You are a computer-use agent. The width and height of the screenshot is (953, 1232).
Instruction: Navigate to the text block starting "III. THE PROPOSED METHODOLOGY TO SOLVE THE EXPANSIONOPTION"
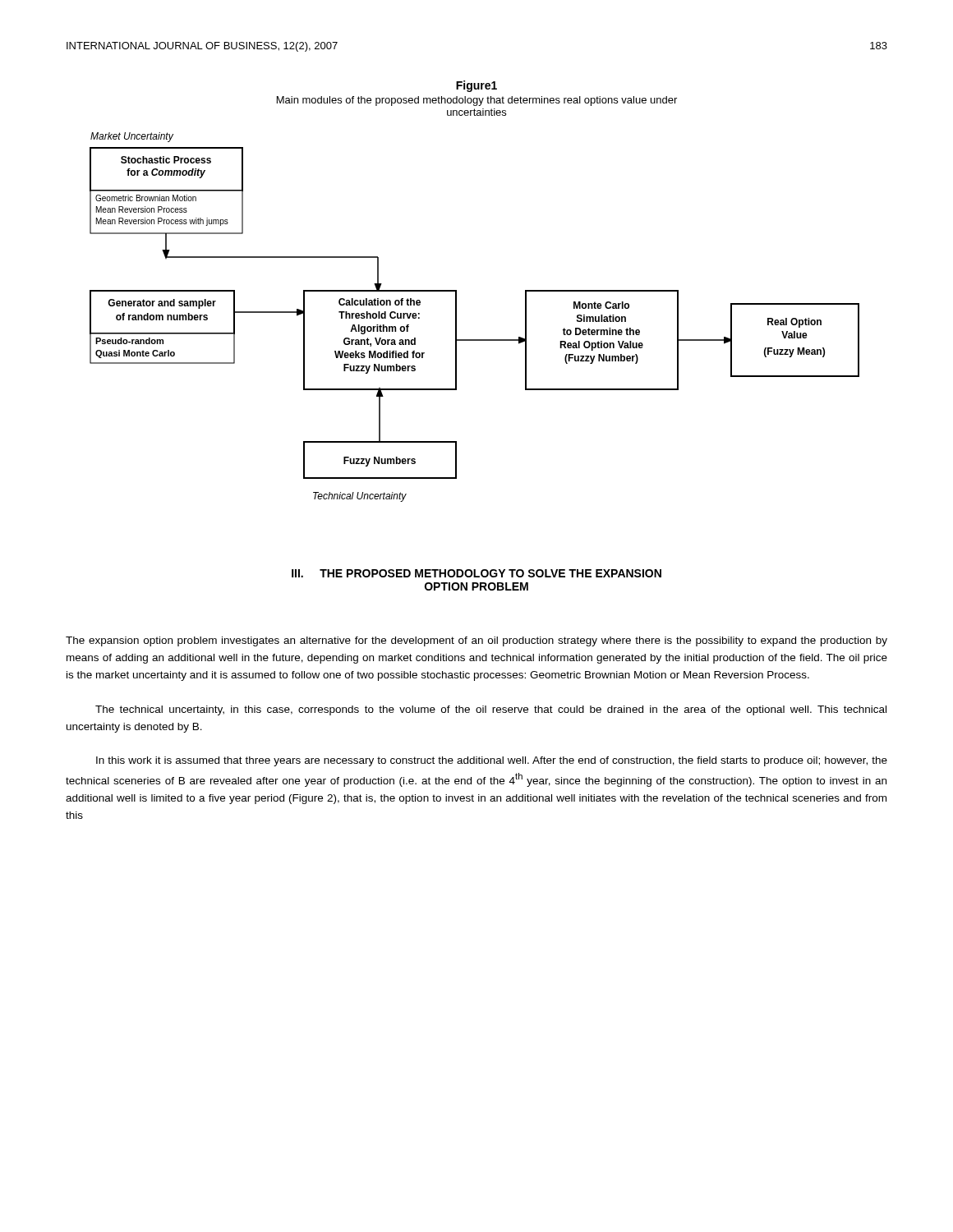click(476, 580)
